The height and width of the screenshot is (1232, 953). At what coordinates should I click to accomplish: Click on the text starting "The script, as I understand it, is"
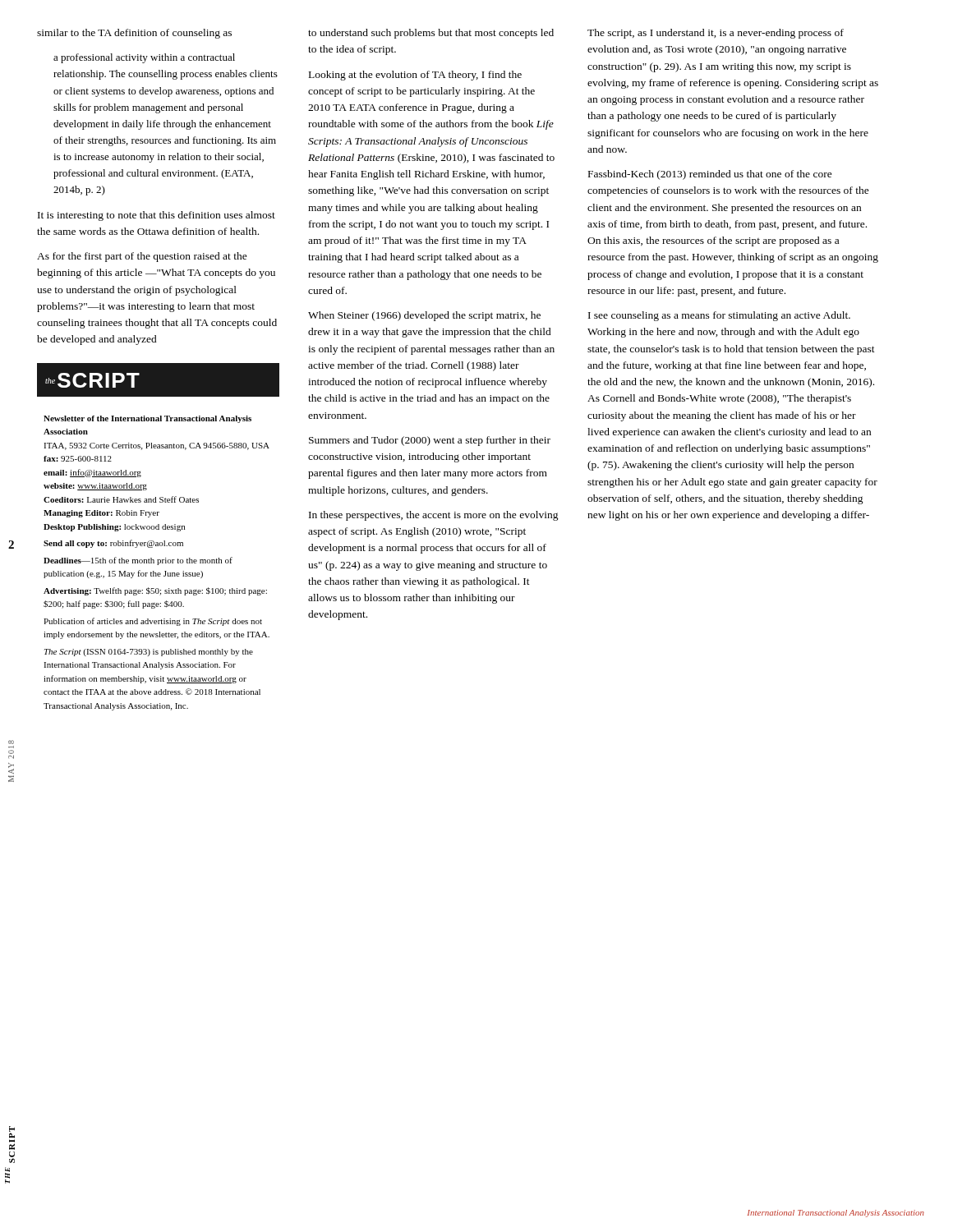pyautogui.click(x=733, y=91)
